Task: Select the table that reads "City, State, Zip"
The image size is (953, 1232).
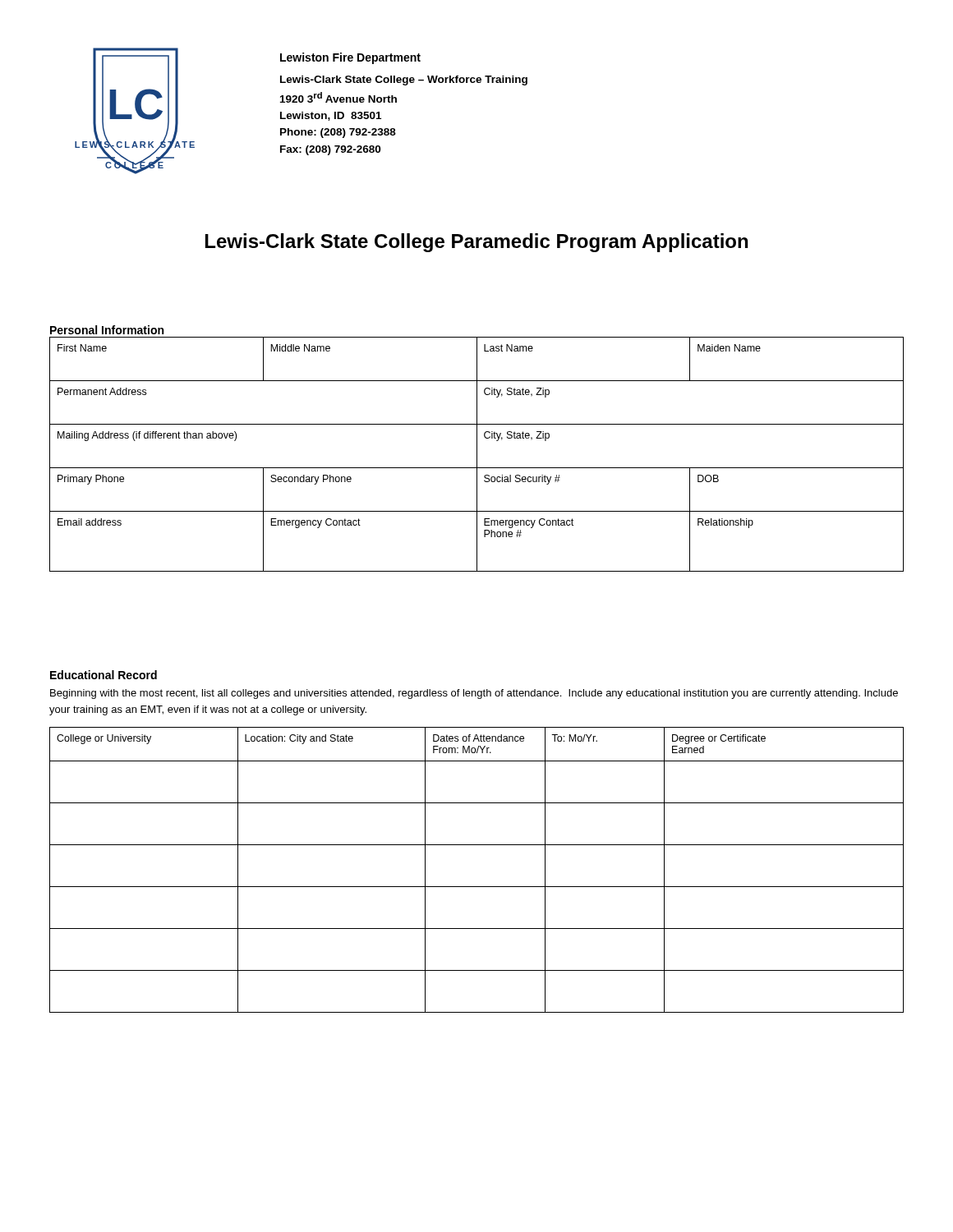Action: pos(476,454)
